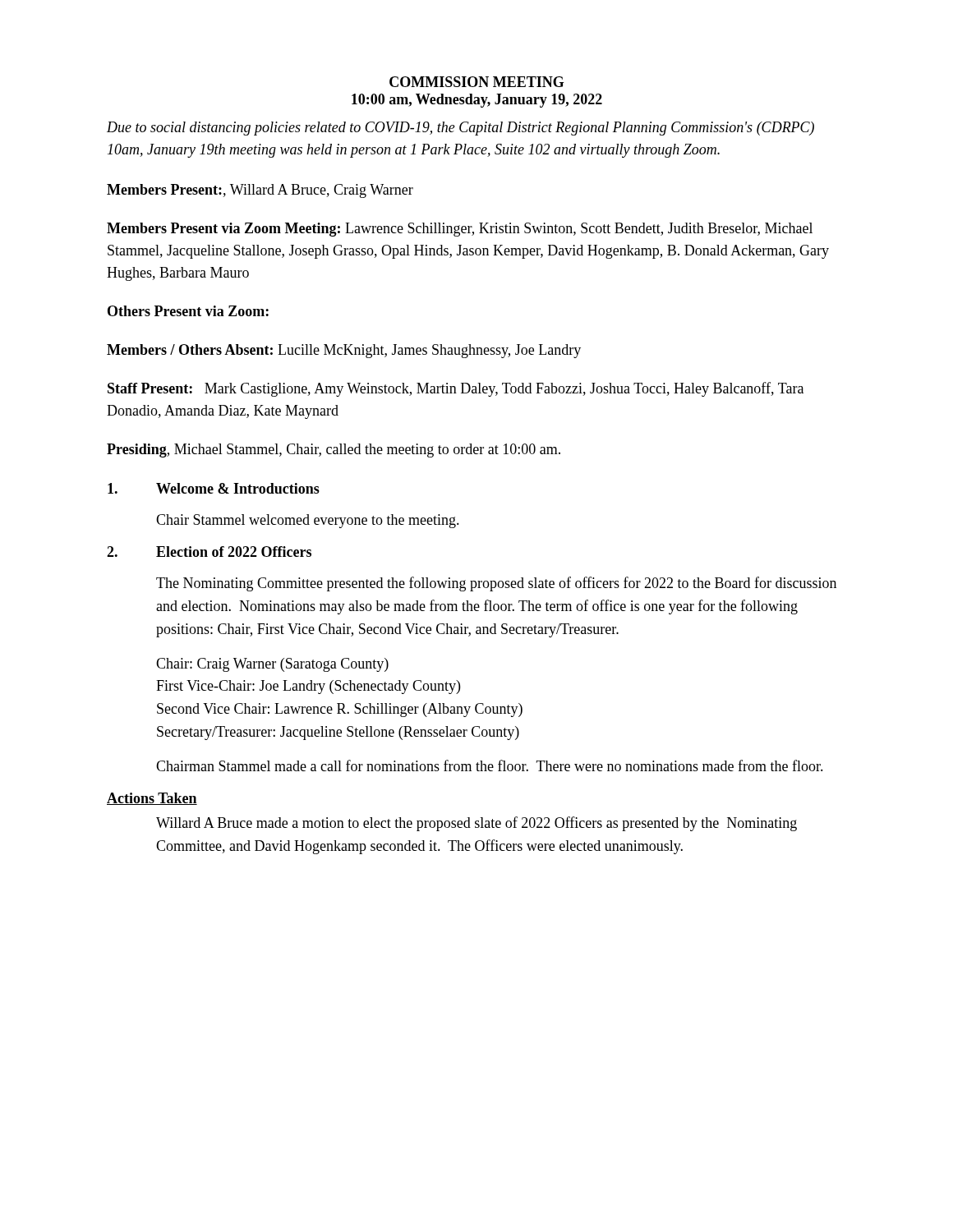Click on the text block with the text "The Nominating Committee presented the following"
The image size is (953, 1232).
coord(496,584)
